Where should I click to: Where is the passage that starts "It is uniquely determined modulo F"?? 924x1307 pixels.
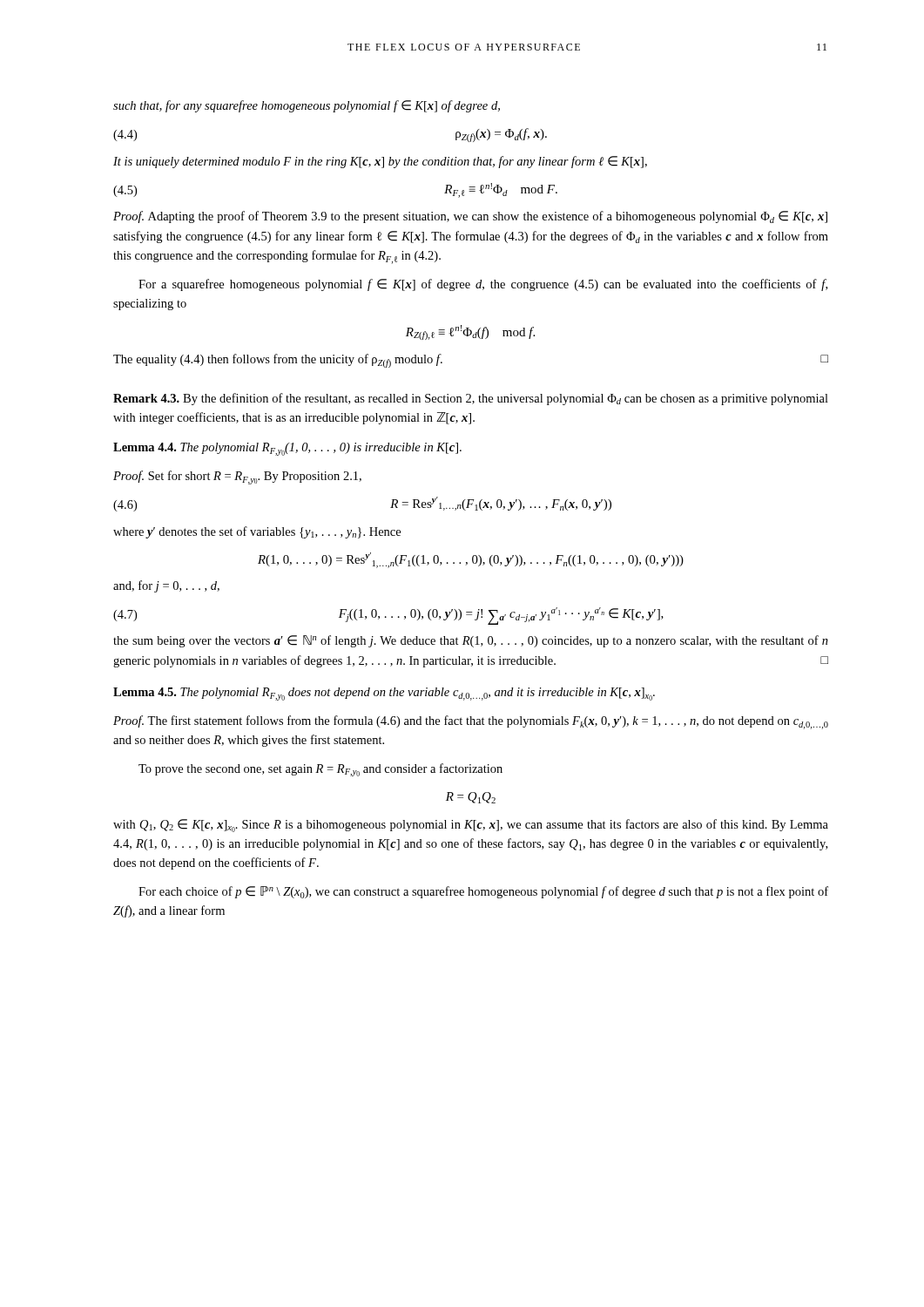click(471, 161)
